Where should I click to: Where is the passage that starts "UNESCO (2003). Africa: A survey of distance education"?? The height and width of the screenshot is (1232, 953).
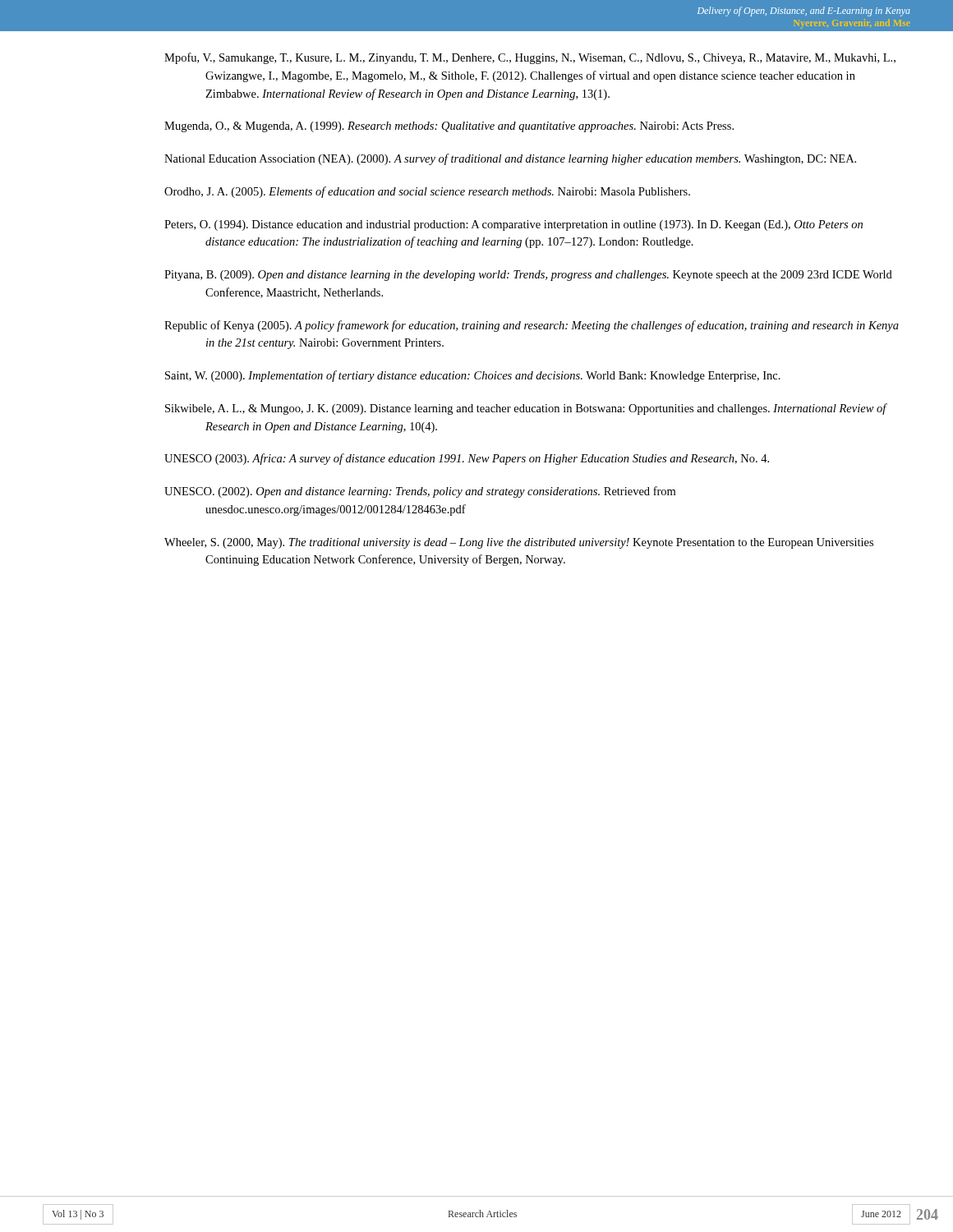tap(467, 458)
